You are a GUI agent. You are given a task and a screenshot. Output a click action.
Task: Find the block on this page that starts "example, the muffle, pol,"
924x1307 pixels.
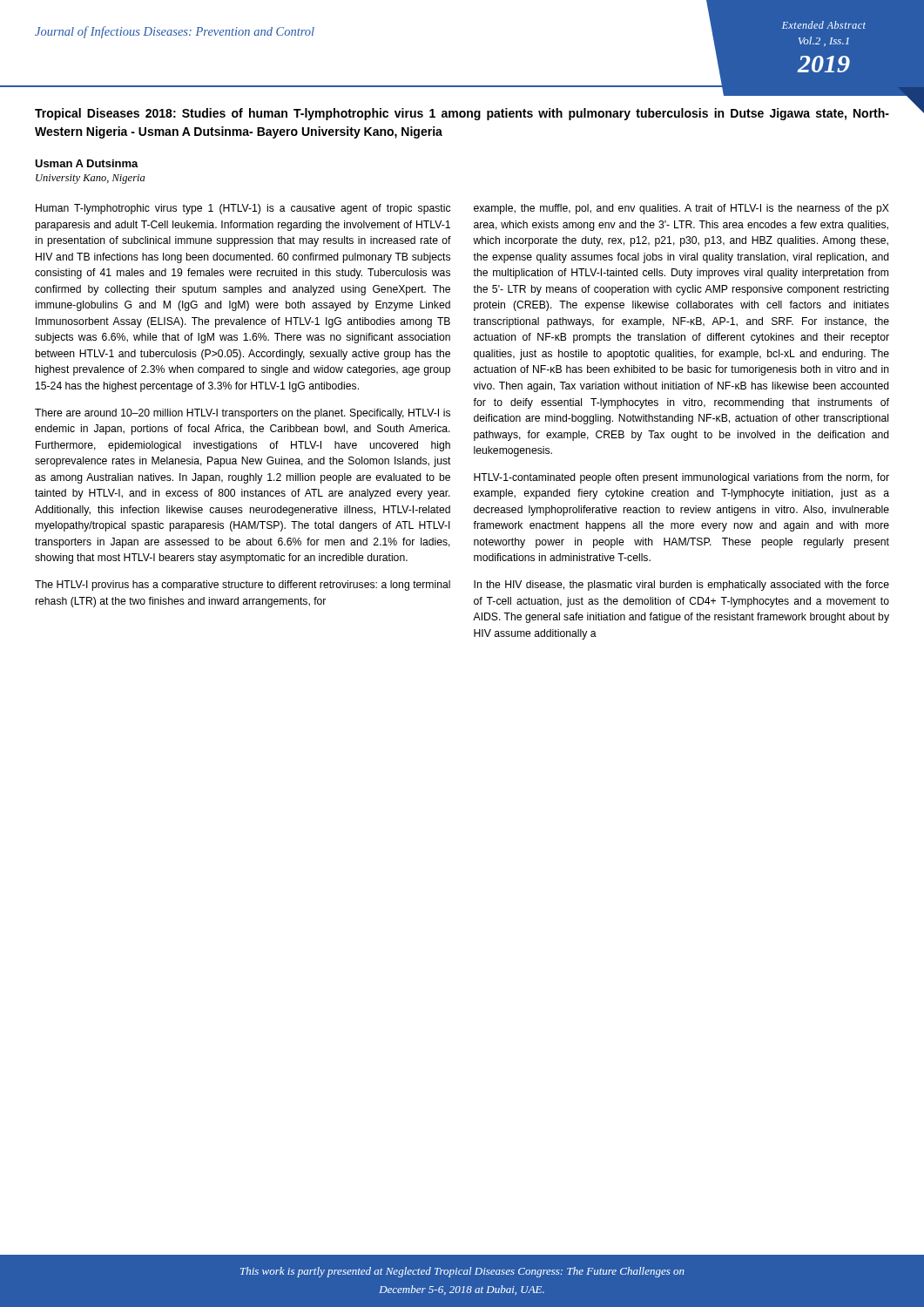click(681, 421)
